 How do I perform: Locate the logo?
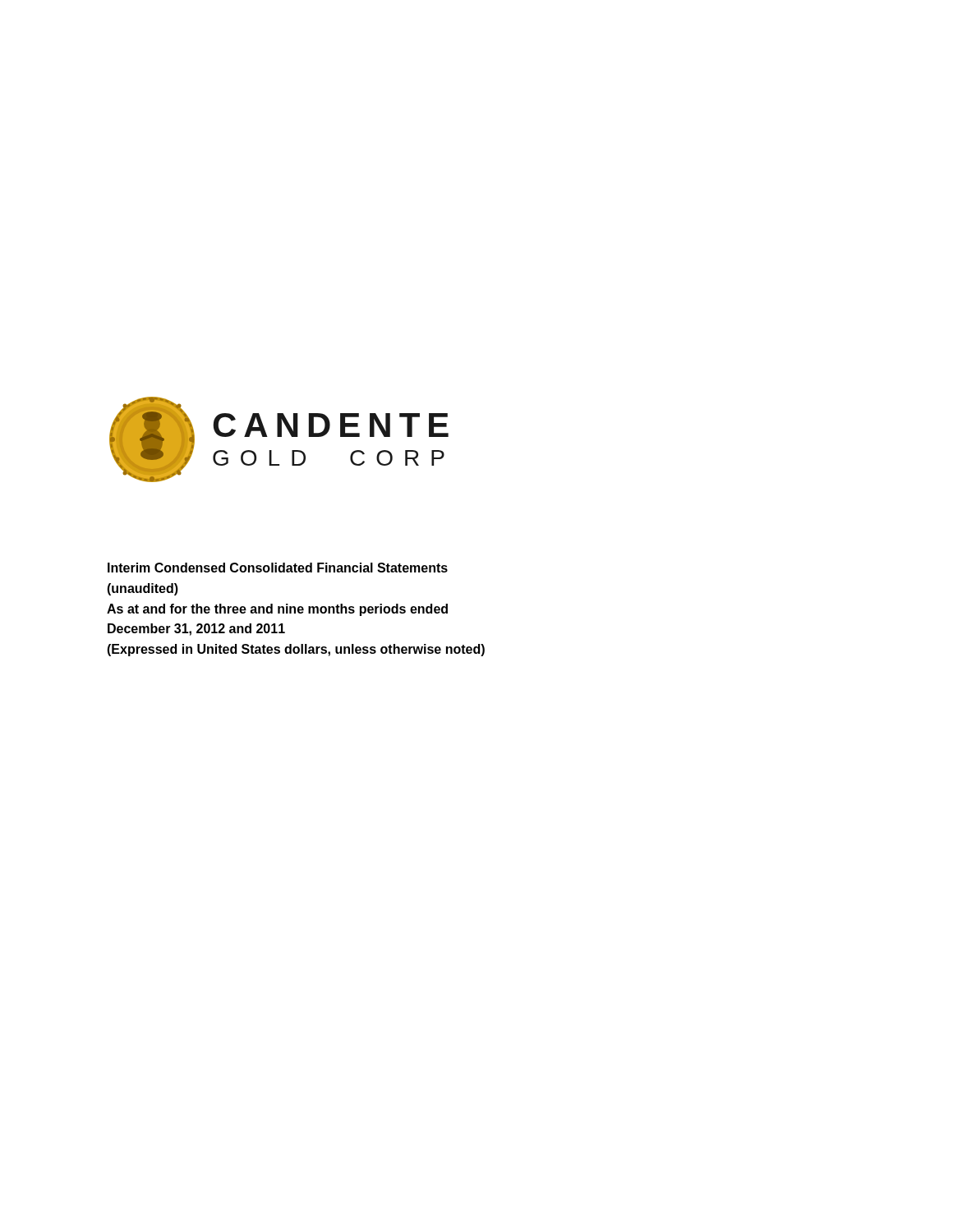[282, 439]
